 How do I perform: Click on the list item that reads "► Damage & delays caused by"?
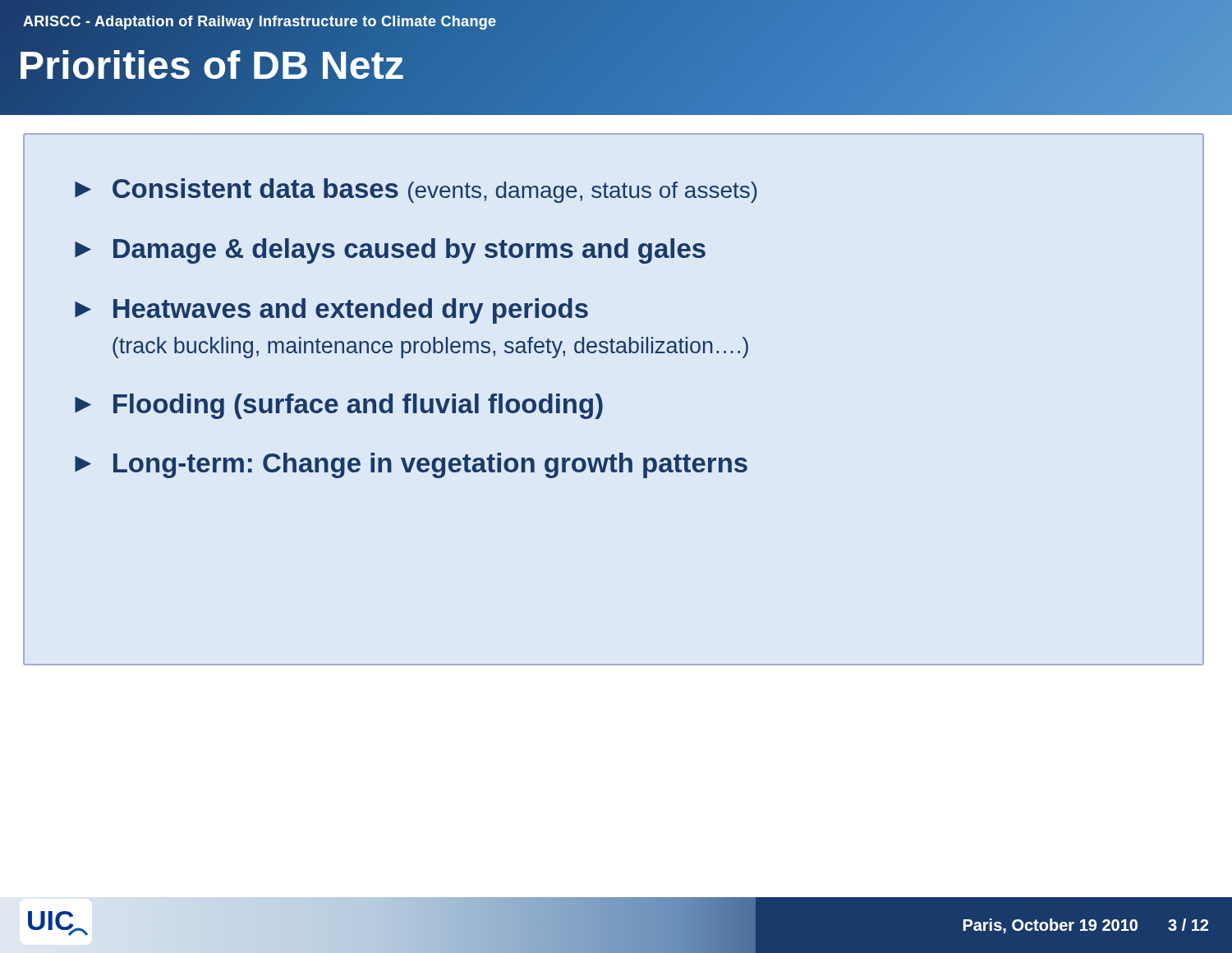point(388,249)
